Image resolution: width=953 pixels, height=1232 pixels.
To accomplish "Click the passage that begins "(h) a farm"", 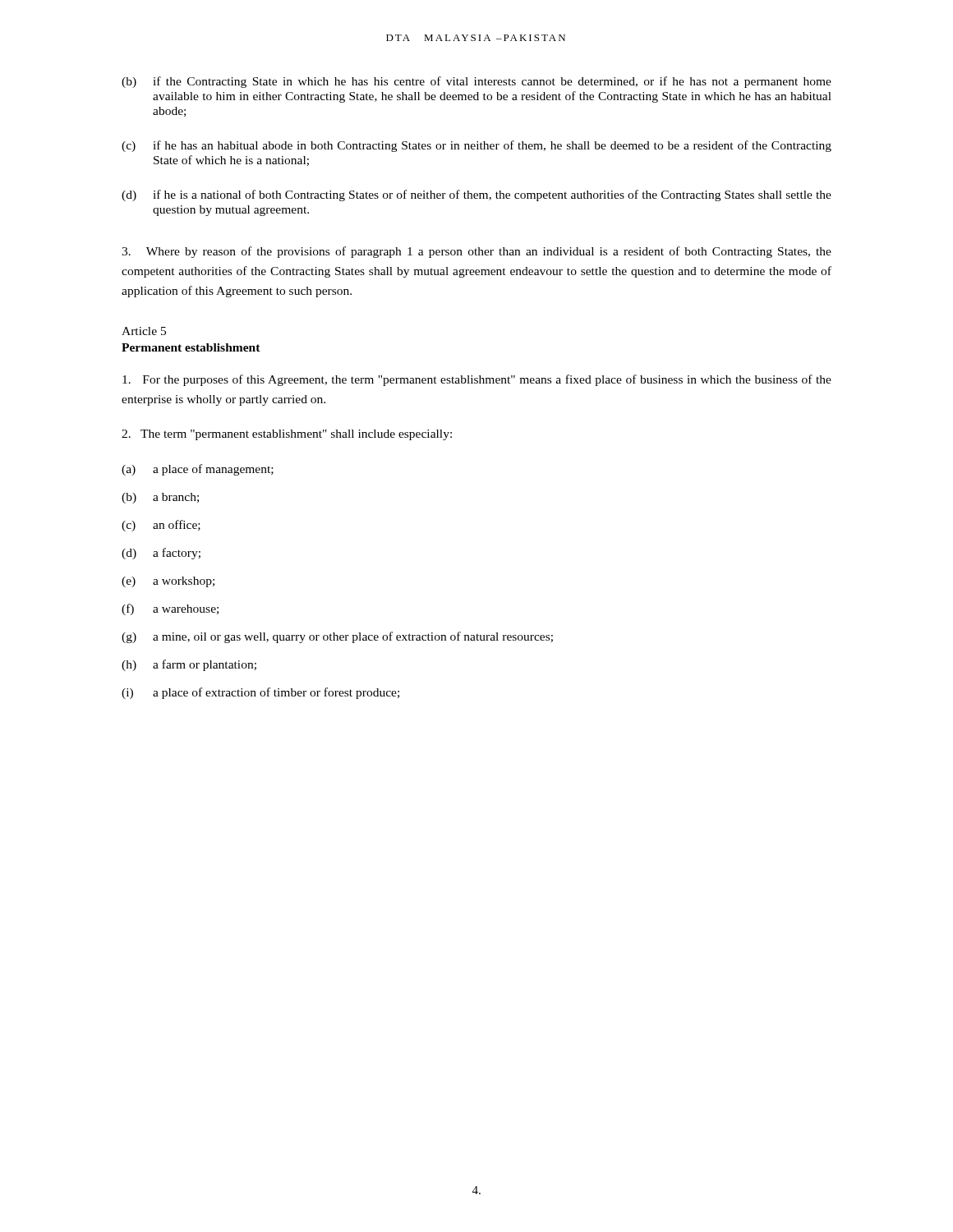I will click(x=189, y=665).
